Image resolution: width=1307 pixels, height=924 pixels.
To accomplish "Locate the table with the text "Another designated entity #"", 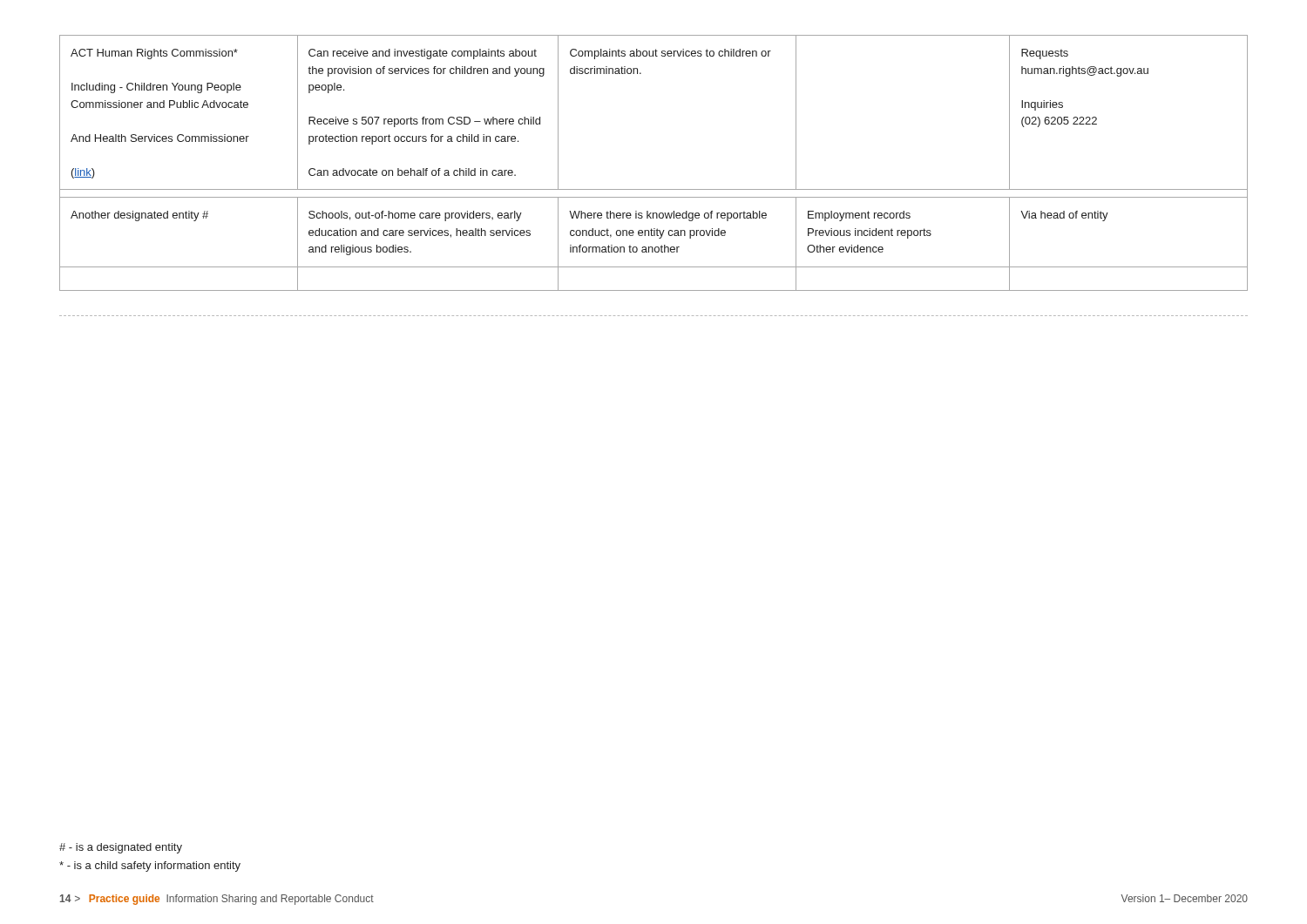I will pos(654,163).
